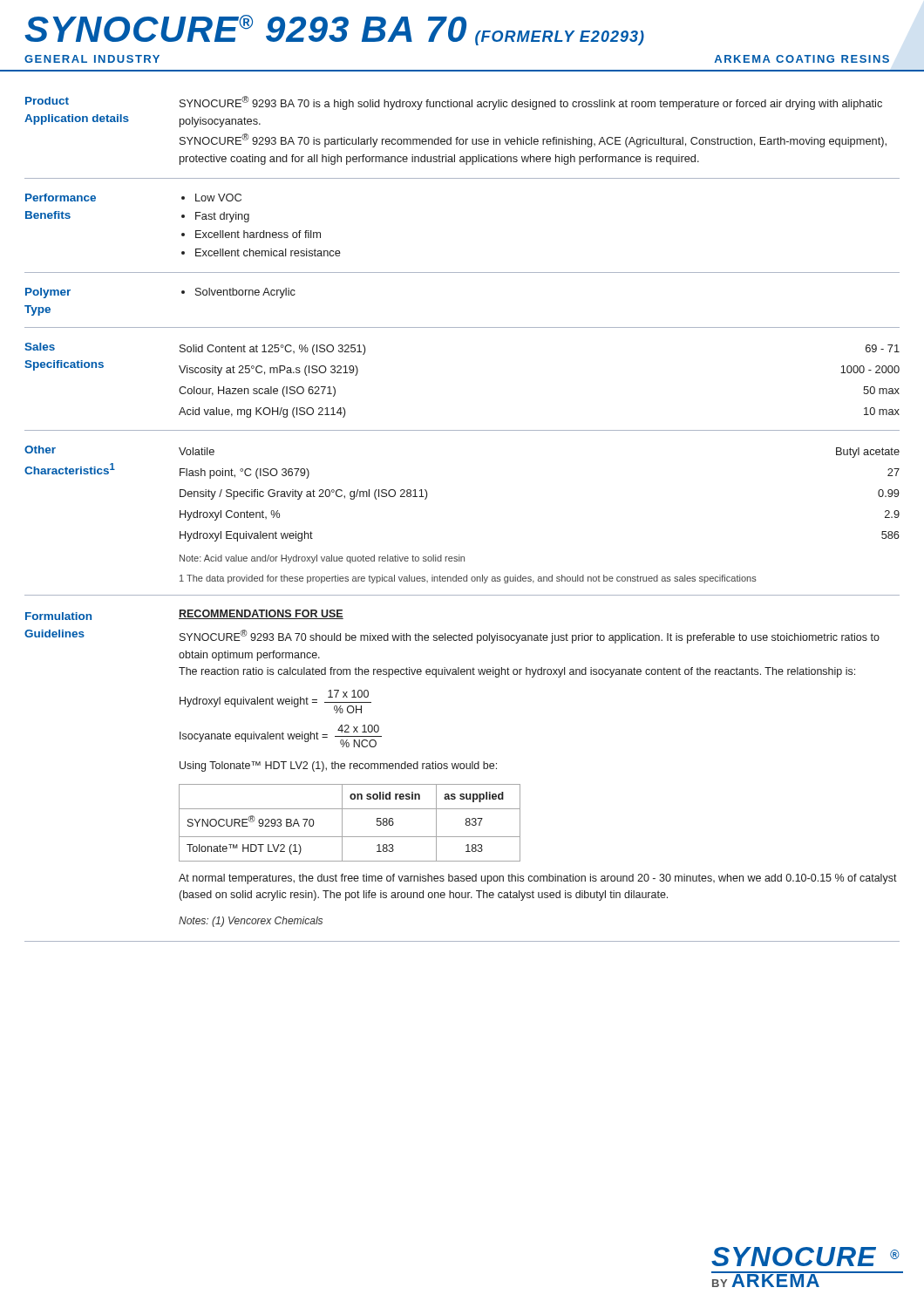This screenshot has height=1308, width=924.
Task: Navigate to the block starting "Note: Acid value and/or Hydroxyl value"
Action: pyautogui.click(x=322, y=558)
